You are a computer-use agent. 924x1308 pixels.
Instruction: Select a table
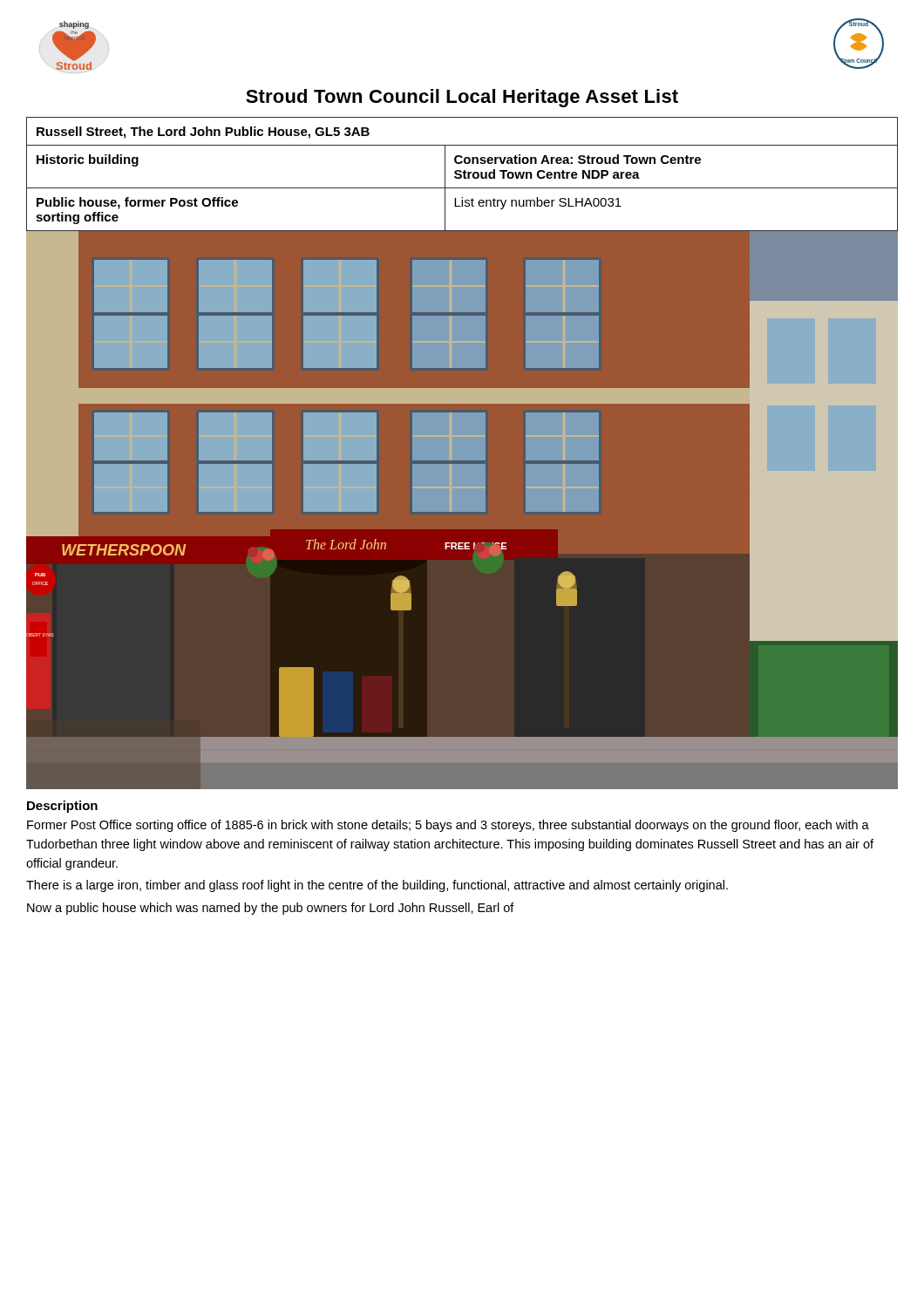coord(462,174)
